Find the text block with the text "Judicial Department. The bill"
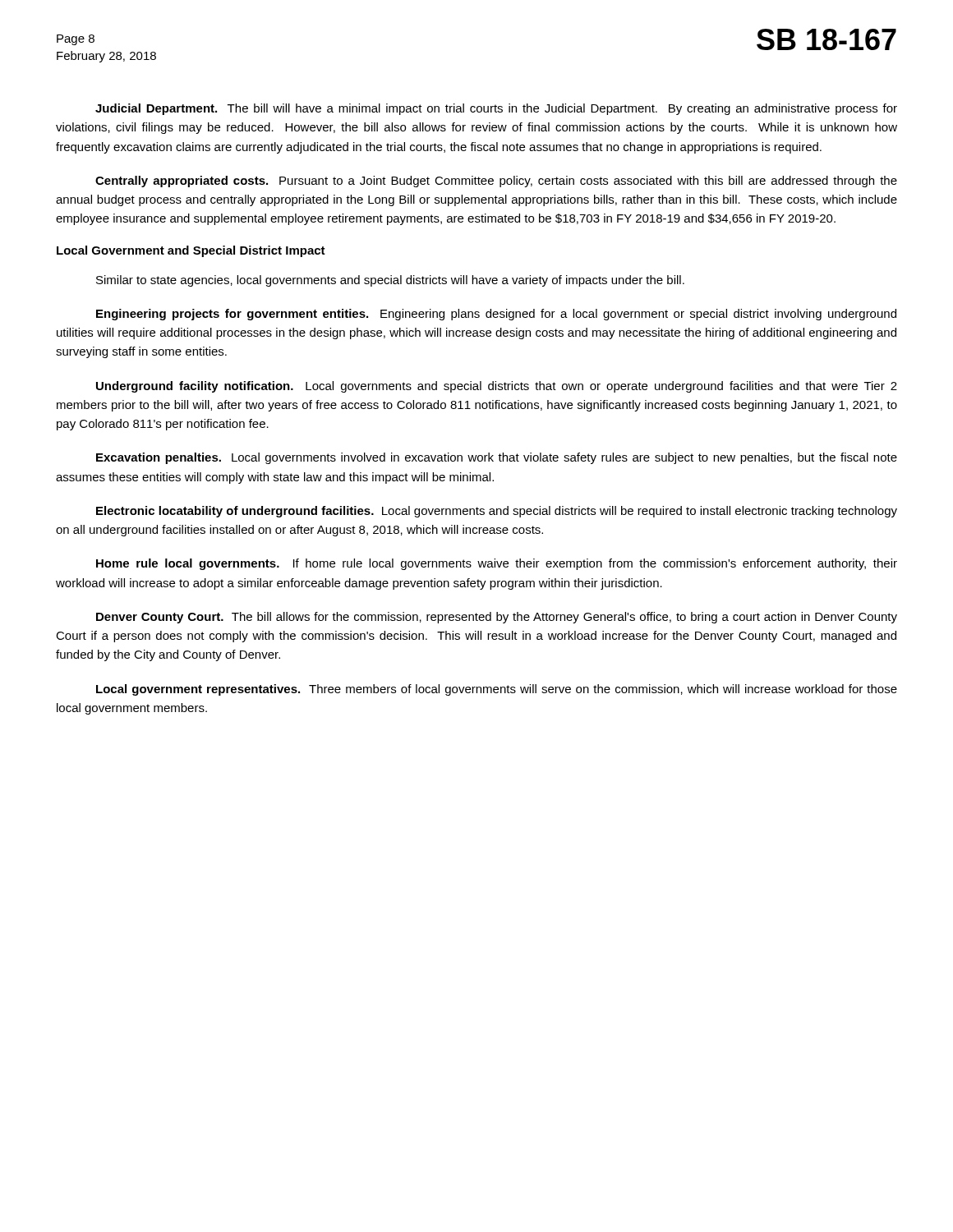 (x=476, y=127)
